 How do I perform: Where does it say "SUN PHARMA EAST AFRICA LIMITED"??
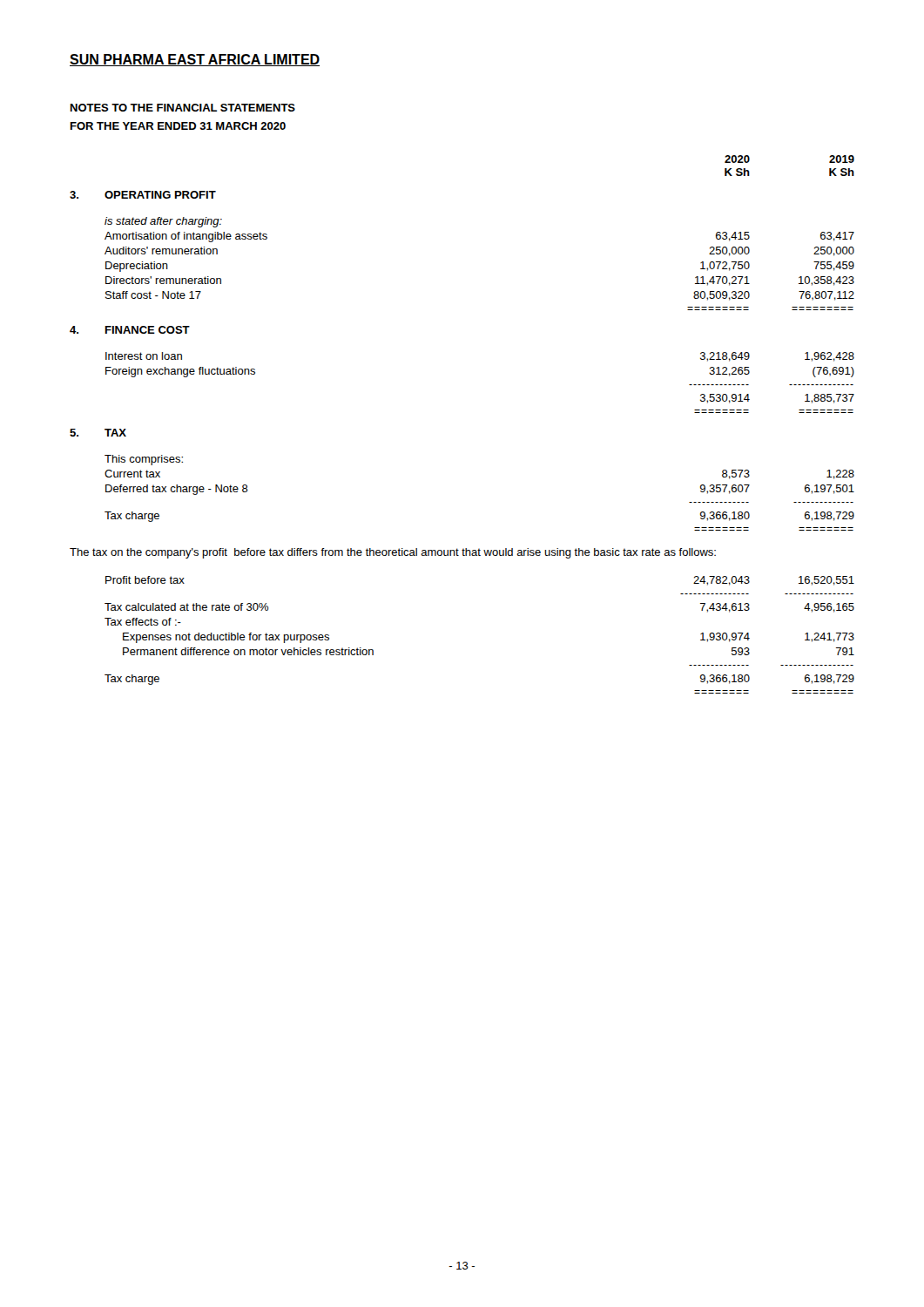point(195,60)
